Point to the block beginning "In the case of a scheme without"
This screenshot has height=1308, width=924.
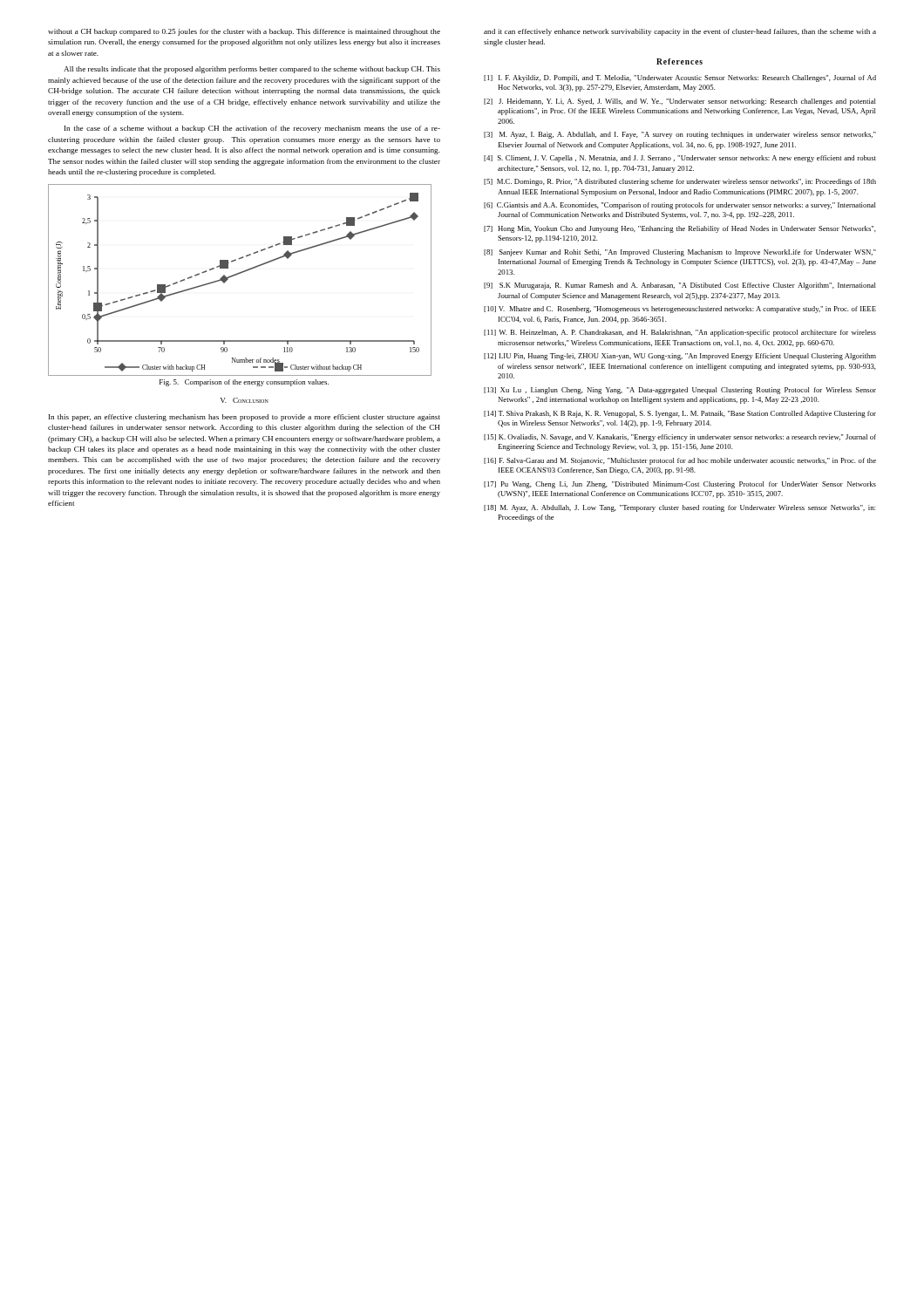[x=244, y=150]
